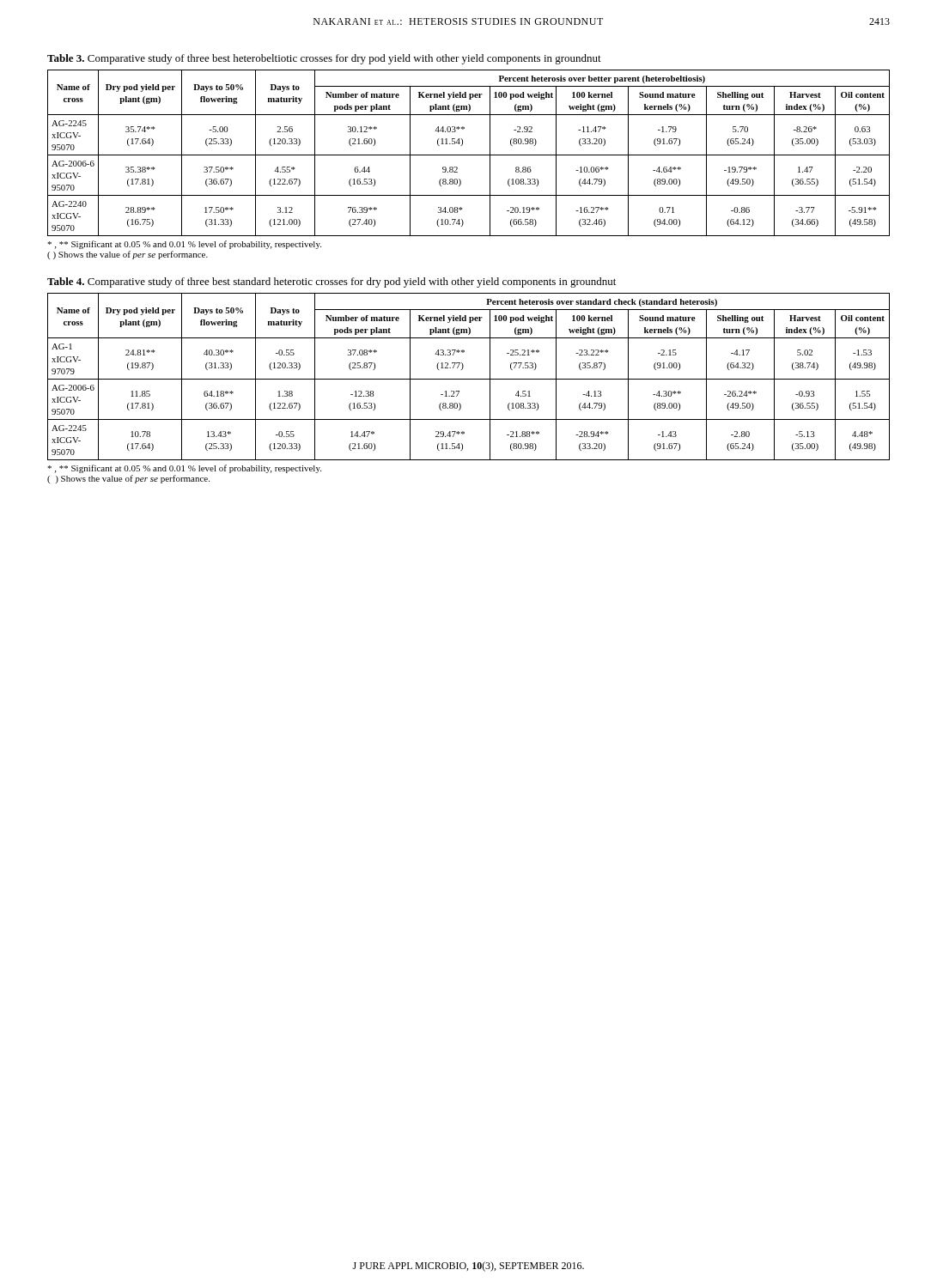
Task: Find the caption on this page that starts "Table 4. Comparative study"
Action: click(x=332, y=282)
